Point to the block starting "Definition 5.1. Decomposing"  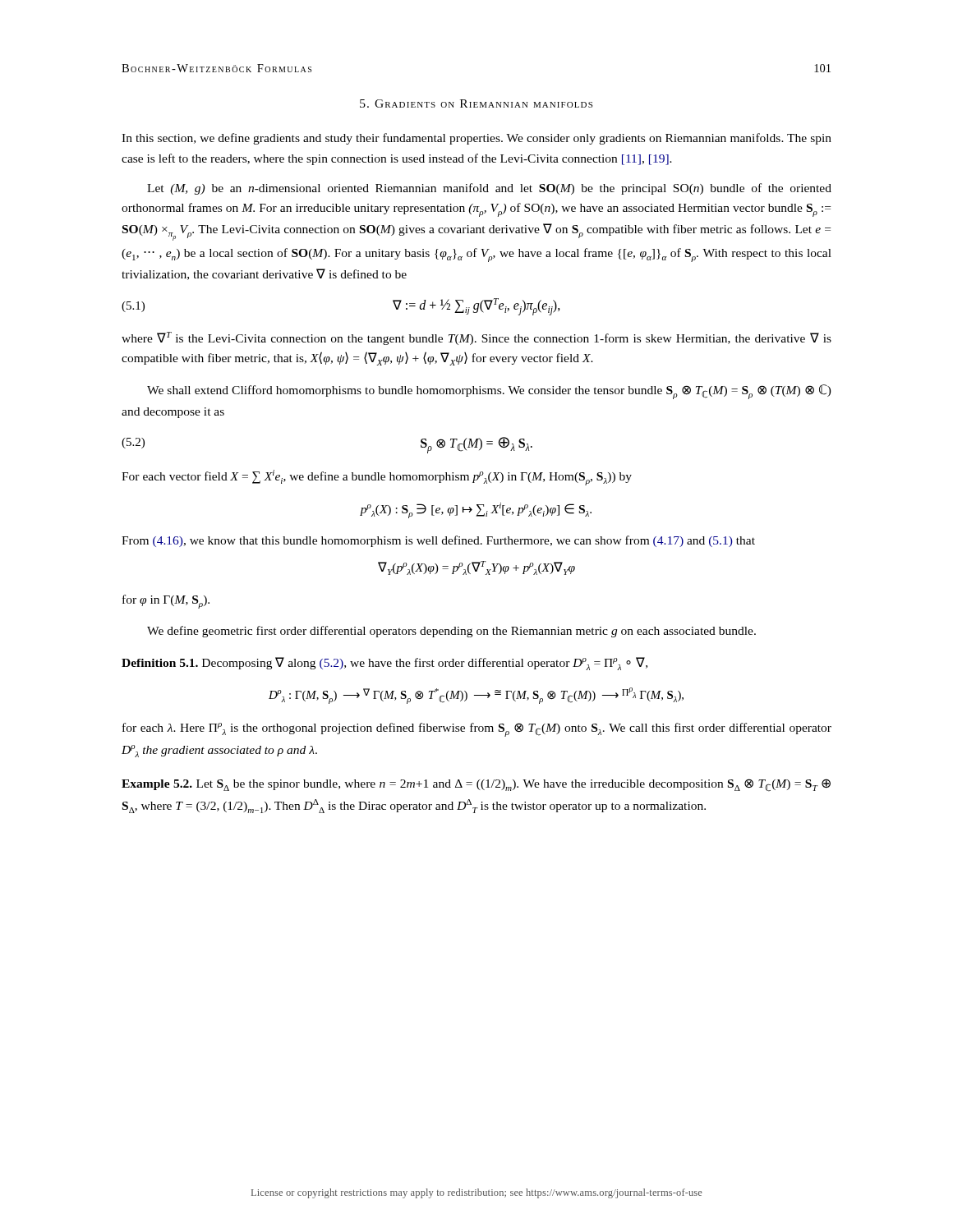click(x=385, y=663)
